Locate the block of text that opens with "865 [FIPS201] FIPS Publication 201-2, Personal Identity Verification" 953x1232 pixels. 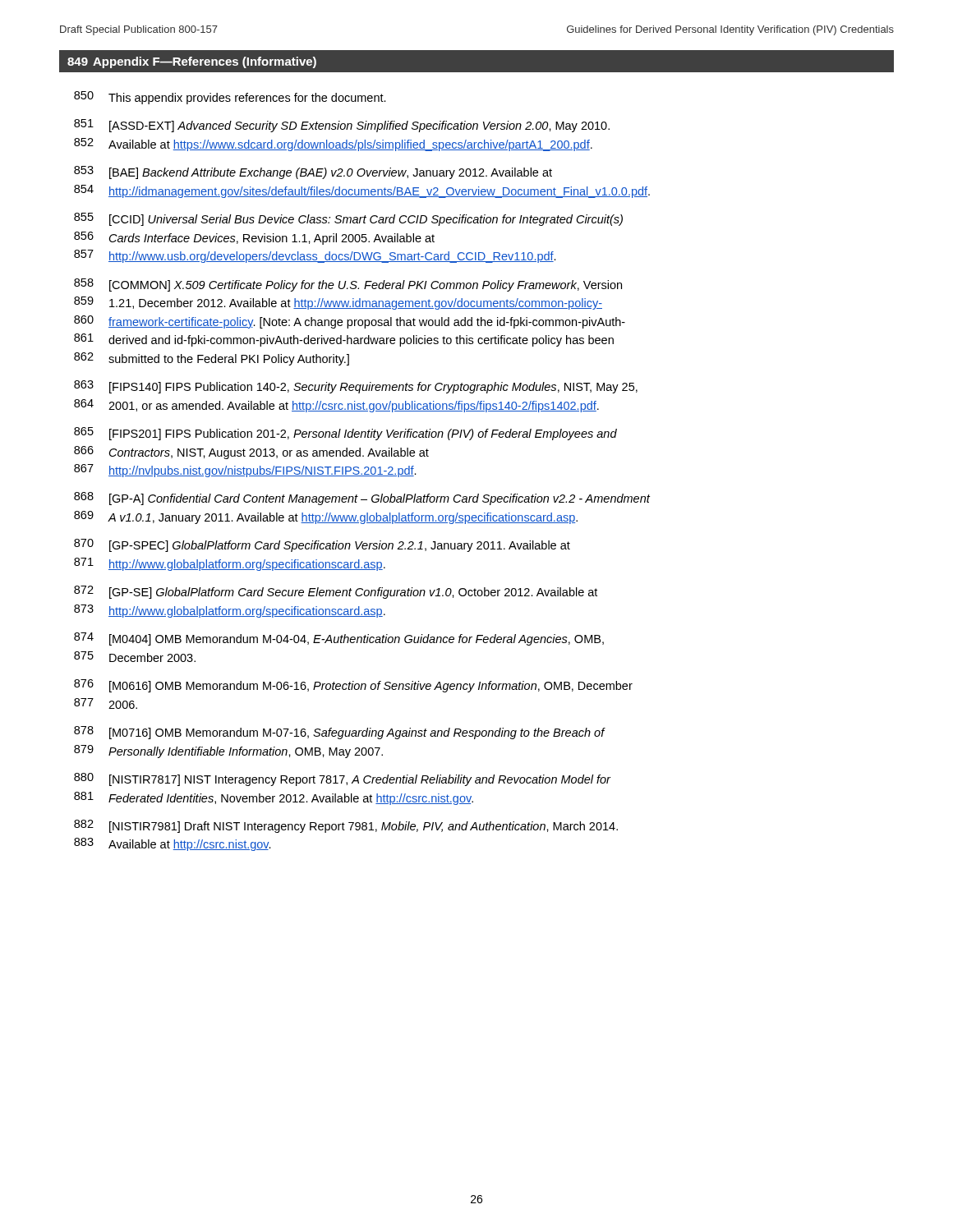pyautogui.click(x=345, y=434)
